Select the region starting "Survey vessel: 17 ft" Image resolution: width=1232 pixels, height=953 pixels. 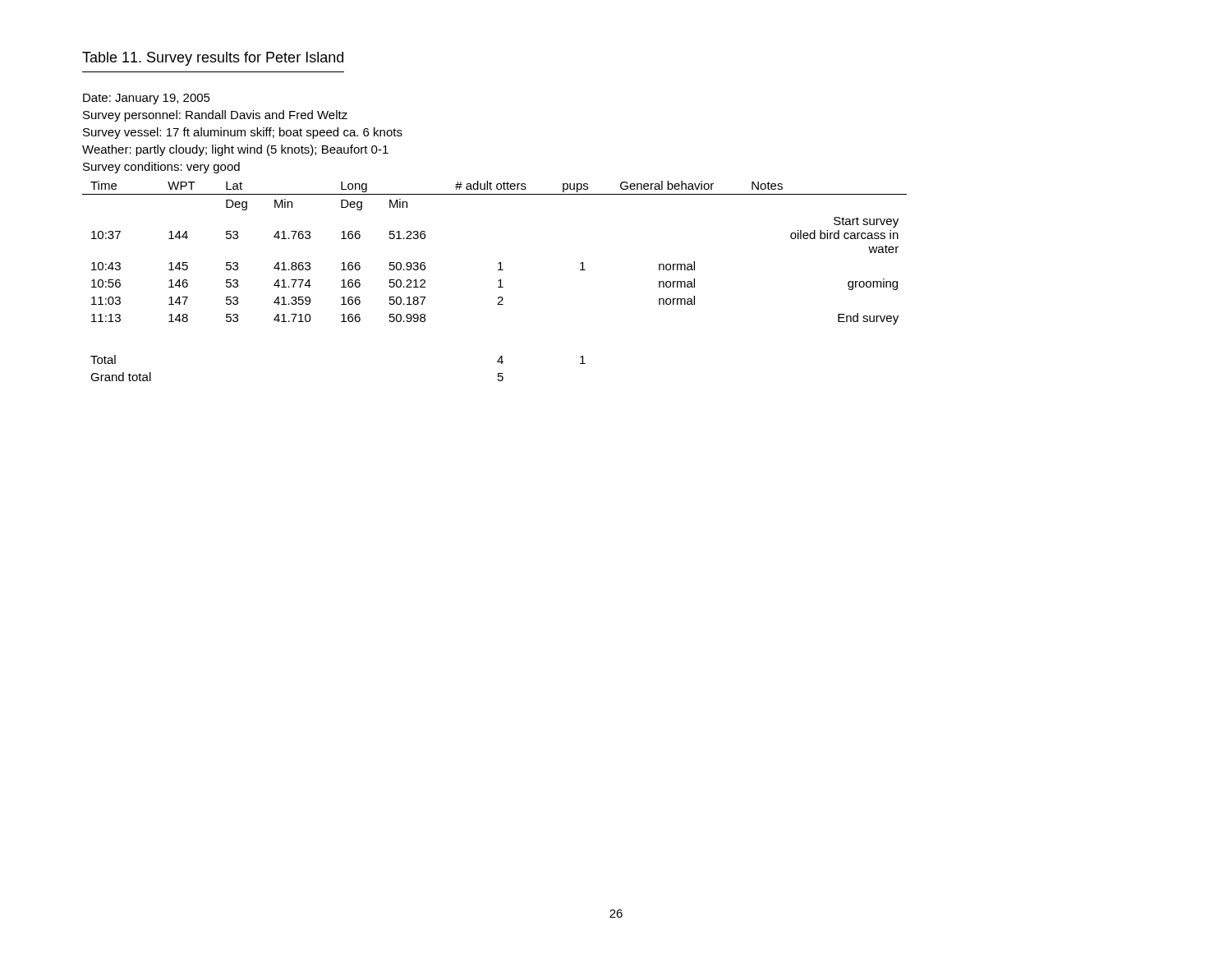[x=242, y=132]
